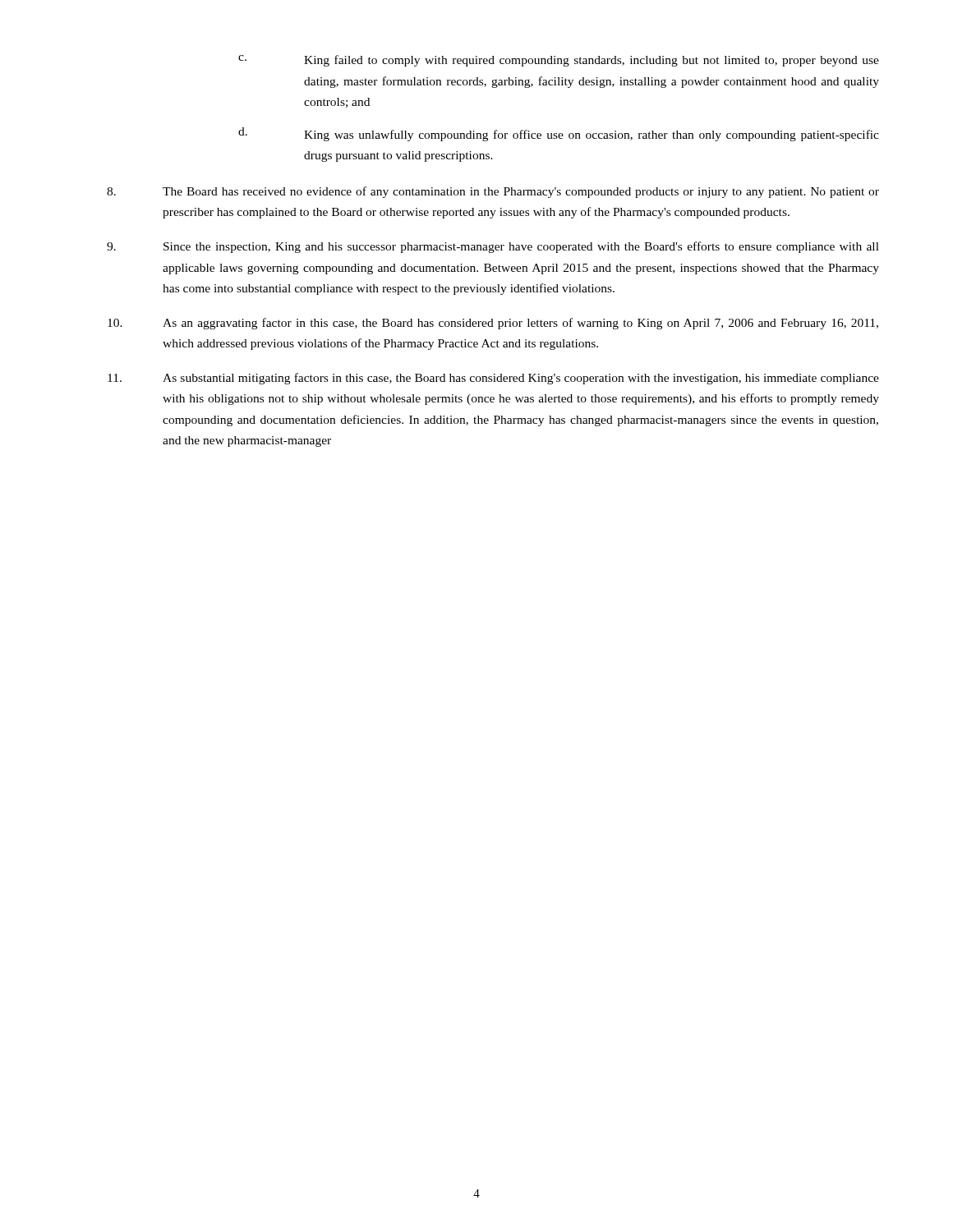Find the list item with the text "d. King was unlawfully compounding for office"
The image size is (953, 1232).
click(x=559, y=145)
